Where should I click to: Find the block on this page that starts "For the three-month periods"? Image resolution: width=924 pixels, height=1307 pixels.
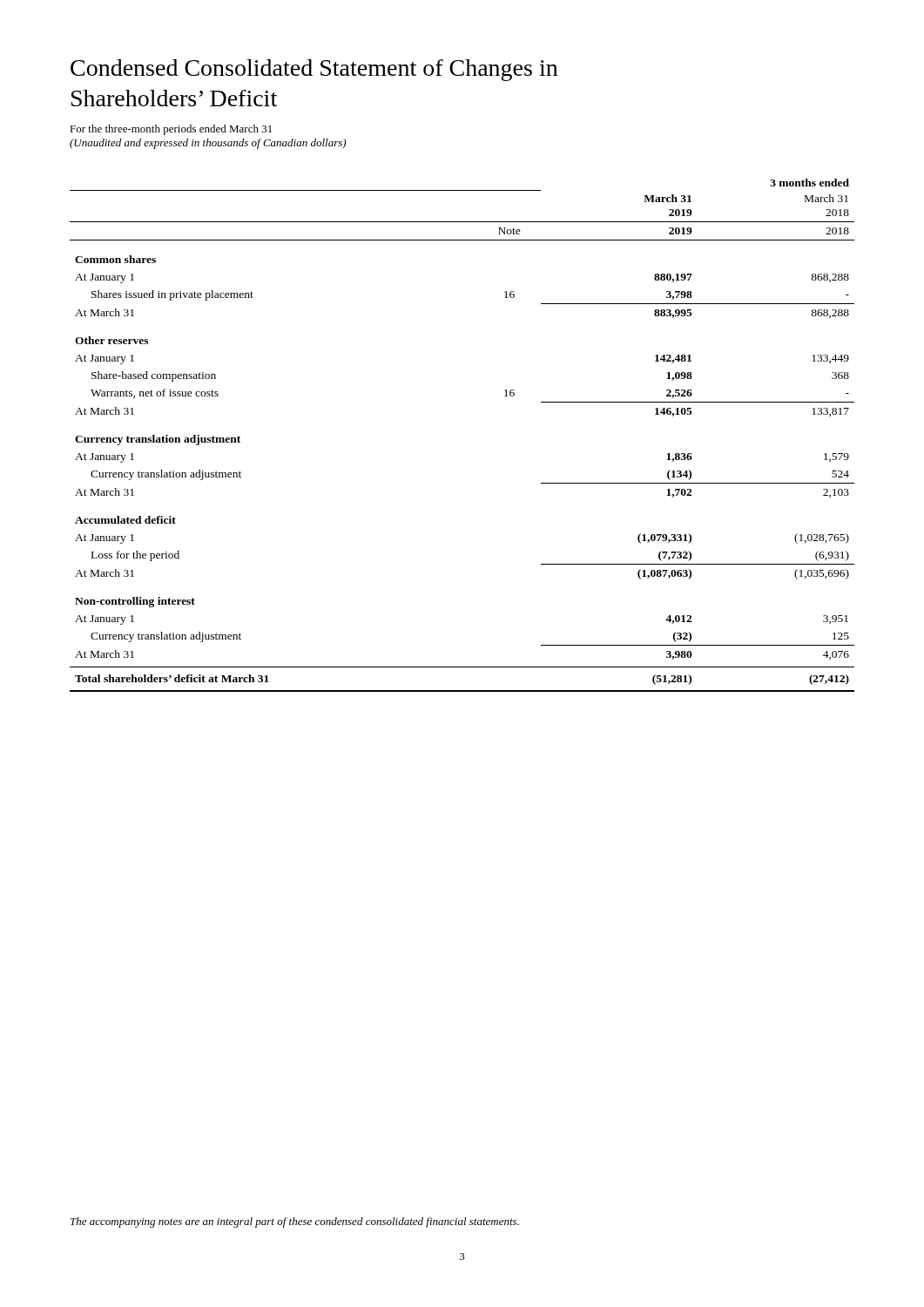click(171, 130)
